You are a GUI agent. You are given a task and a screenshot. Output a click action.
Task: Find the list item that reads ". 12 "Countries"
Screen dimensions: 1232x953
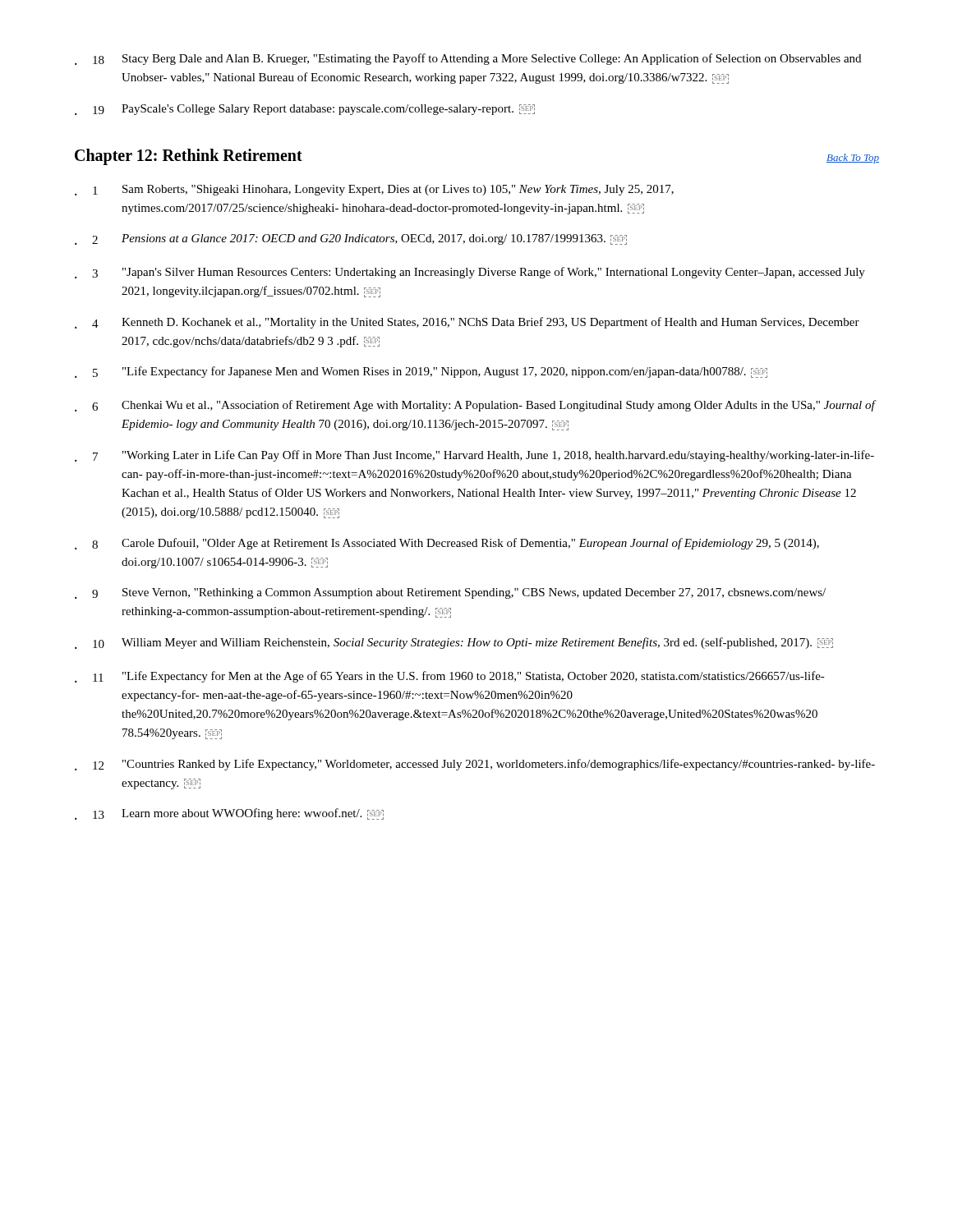476,773
